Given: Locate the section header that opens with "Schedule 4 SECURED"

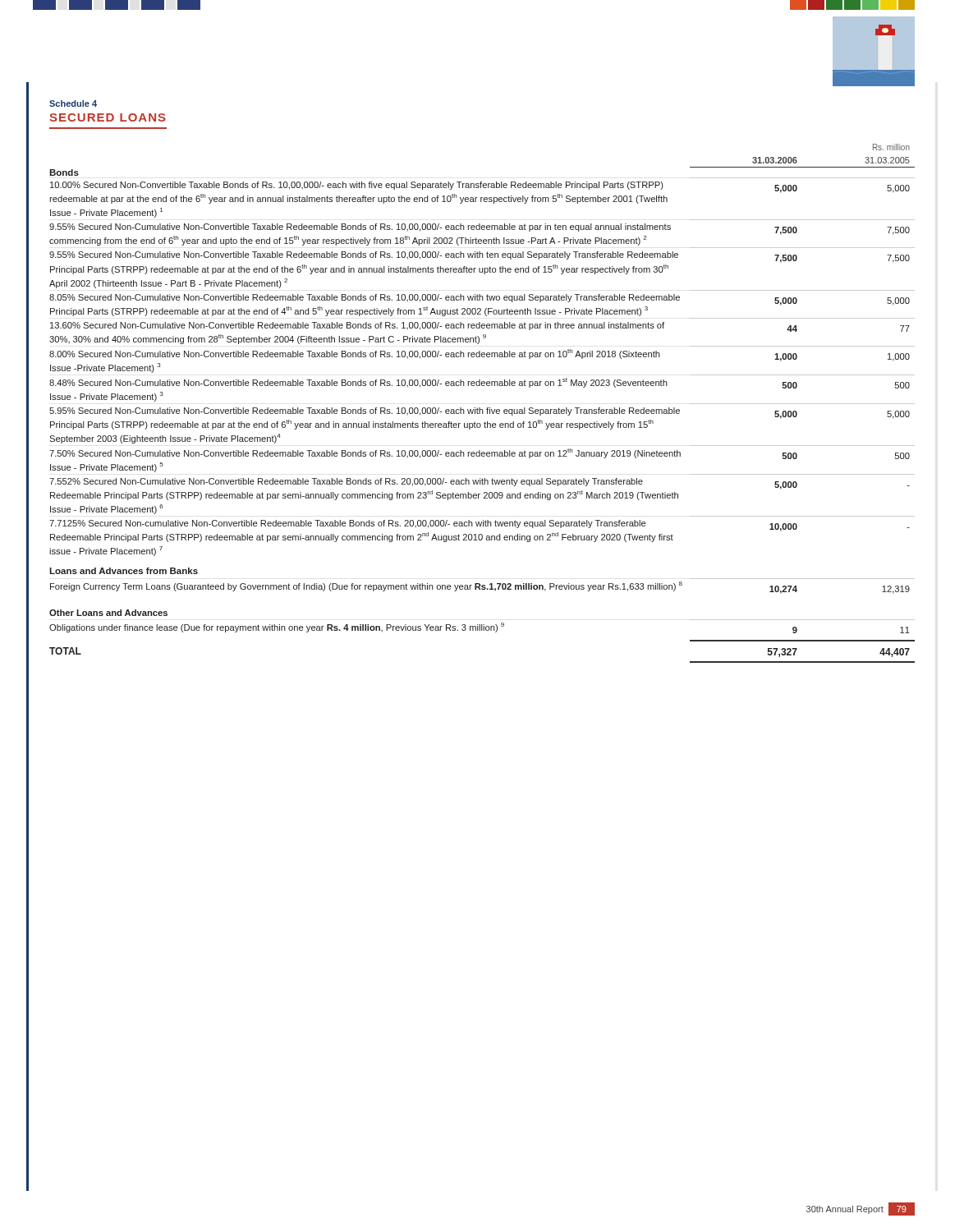Looking at the screenshot, I should (73, 103).
